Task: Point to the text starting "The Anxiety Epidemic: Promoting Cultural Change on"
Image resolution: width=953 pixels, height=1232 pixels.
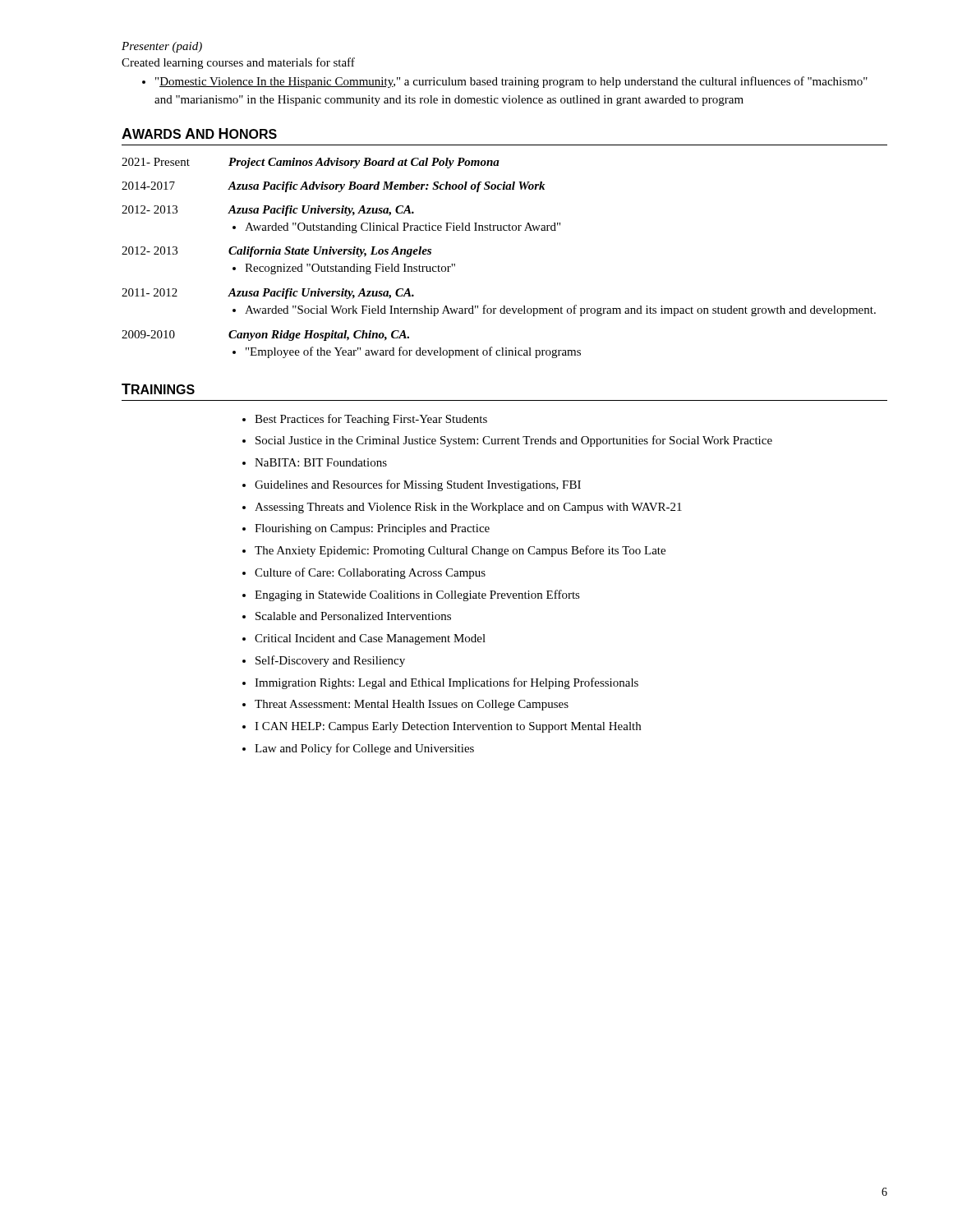Action: point(460,550)
